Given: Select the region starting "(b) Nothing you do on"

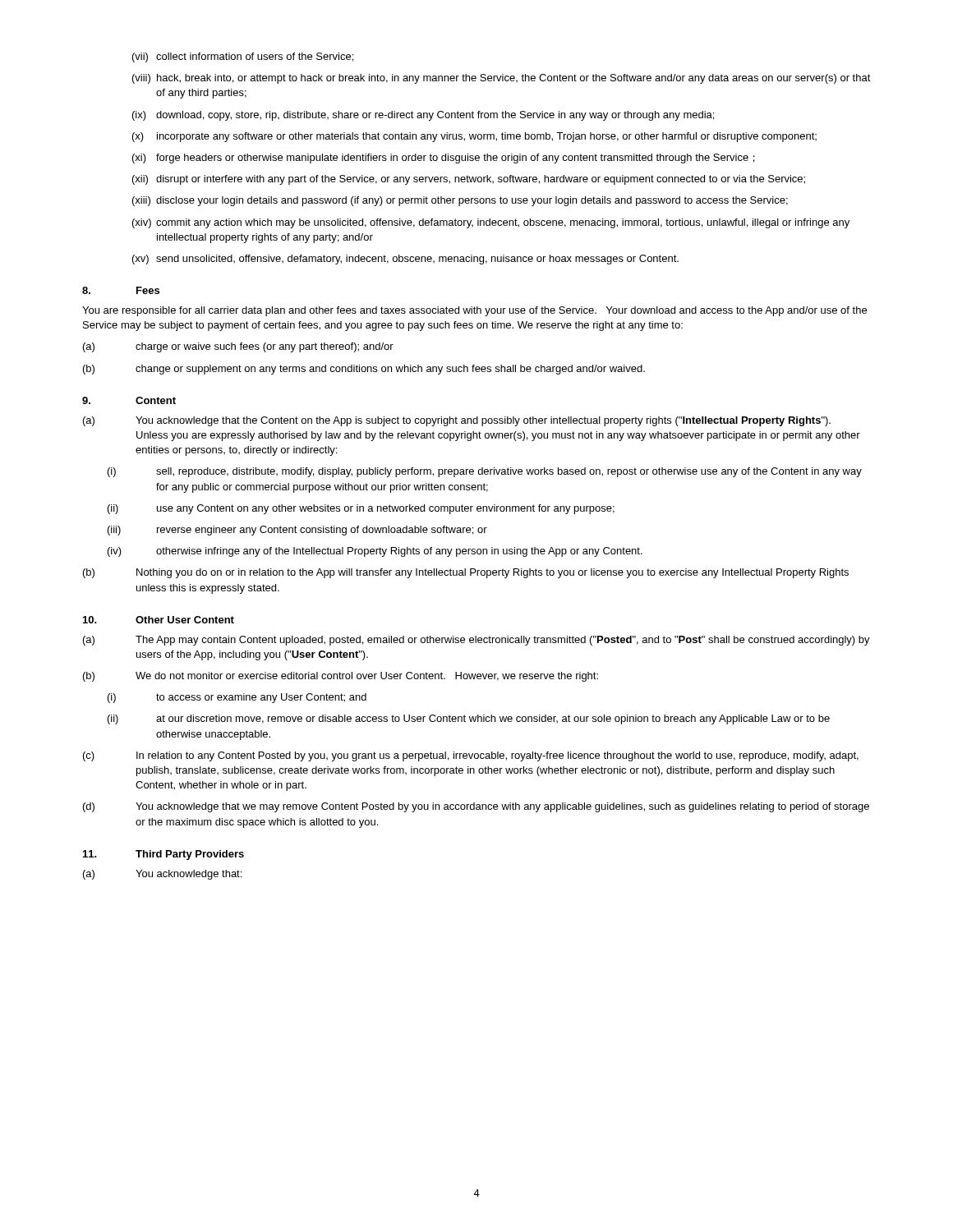Looking at the screenshot, I should point(476,580).
